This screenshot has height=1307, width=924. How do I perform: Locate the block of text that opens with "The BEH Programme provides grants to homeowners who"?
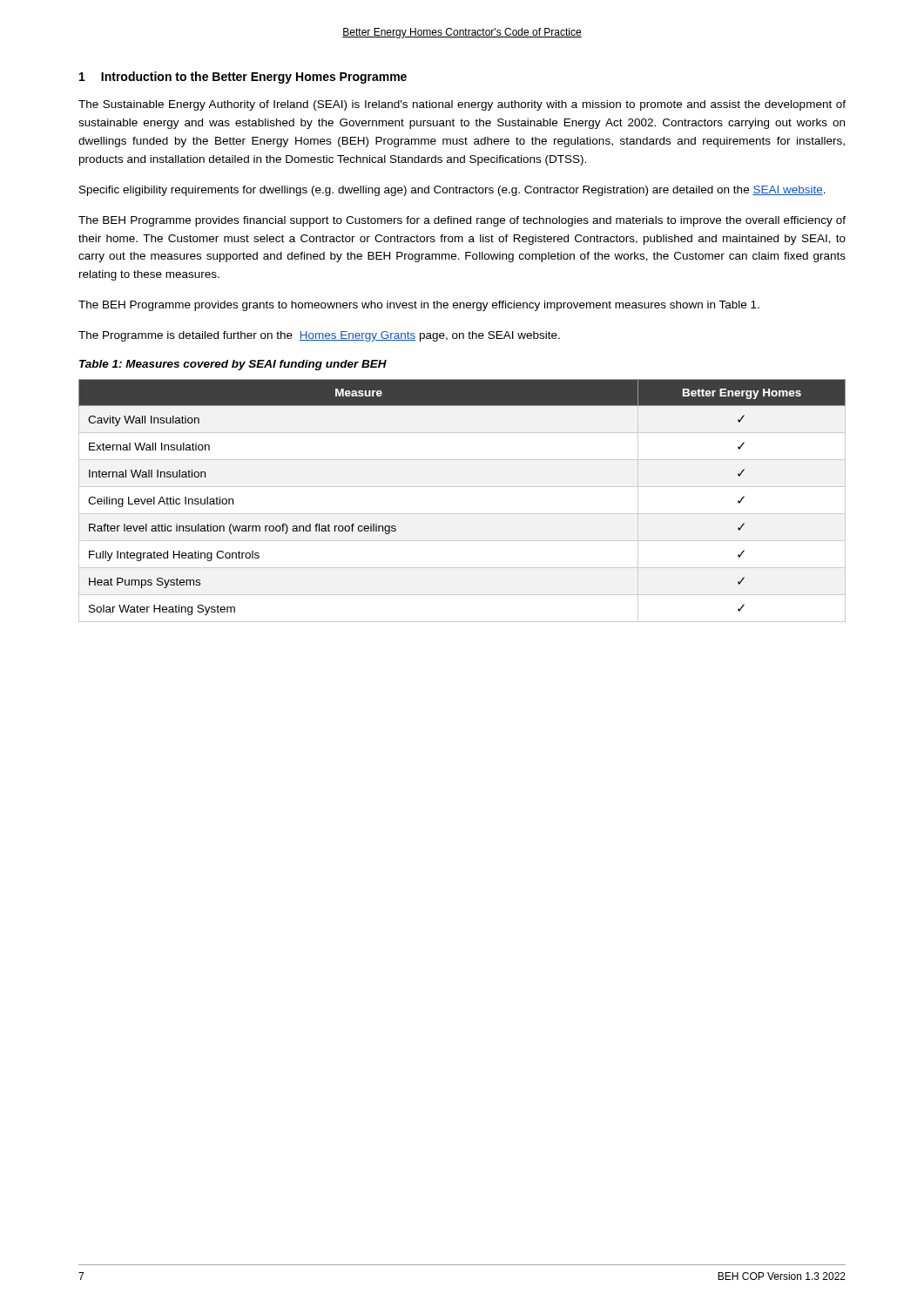point(419,305)
